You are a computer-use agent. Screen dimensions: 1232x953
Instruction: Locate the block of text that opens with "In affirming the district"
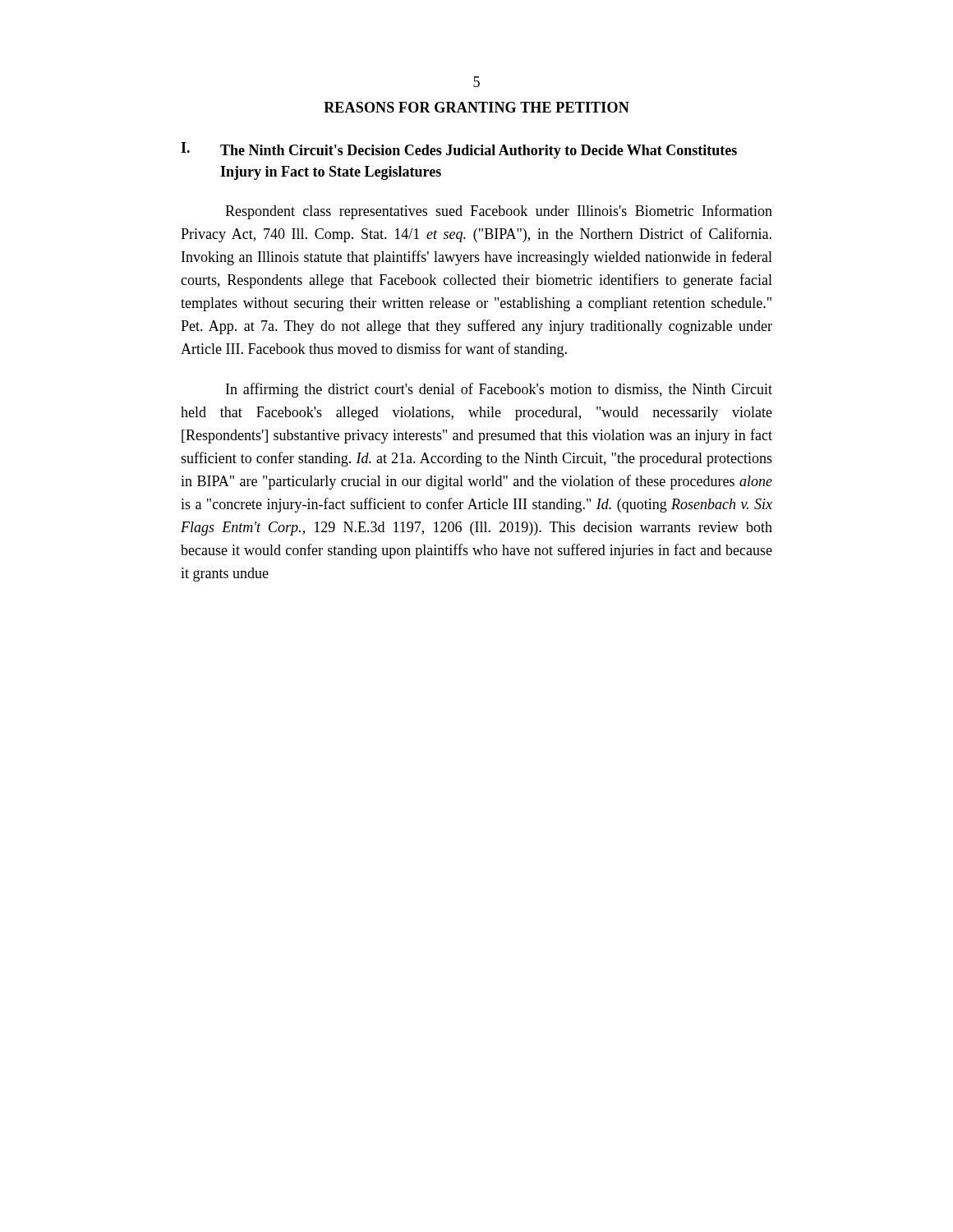click(476, 481)
